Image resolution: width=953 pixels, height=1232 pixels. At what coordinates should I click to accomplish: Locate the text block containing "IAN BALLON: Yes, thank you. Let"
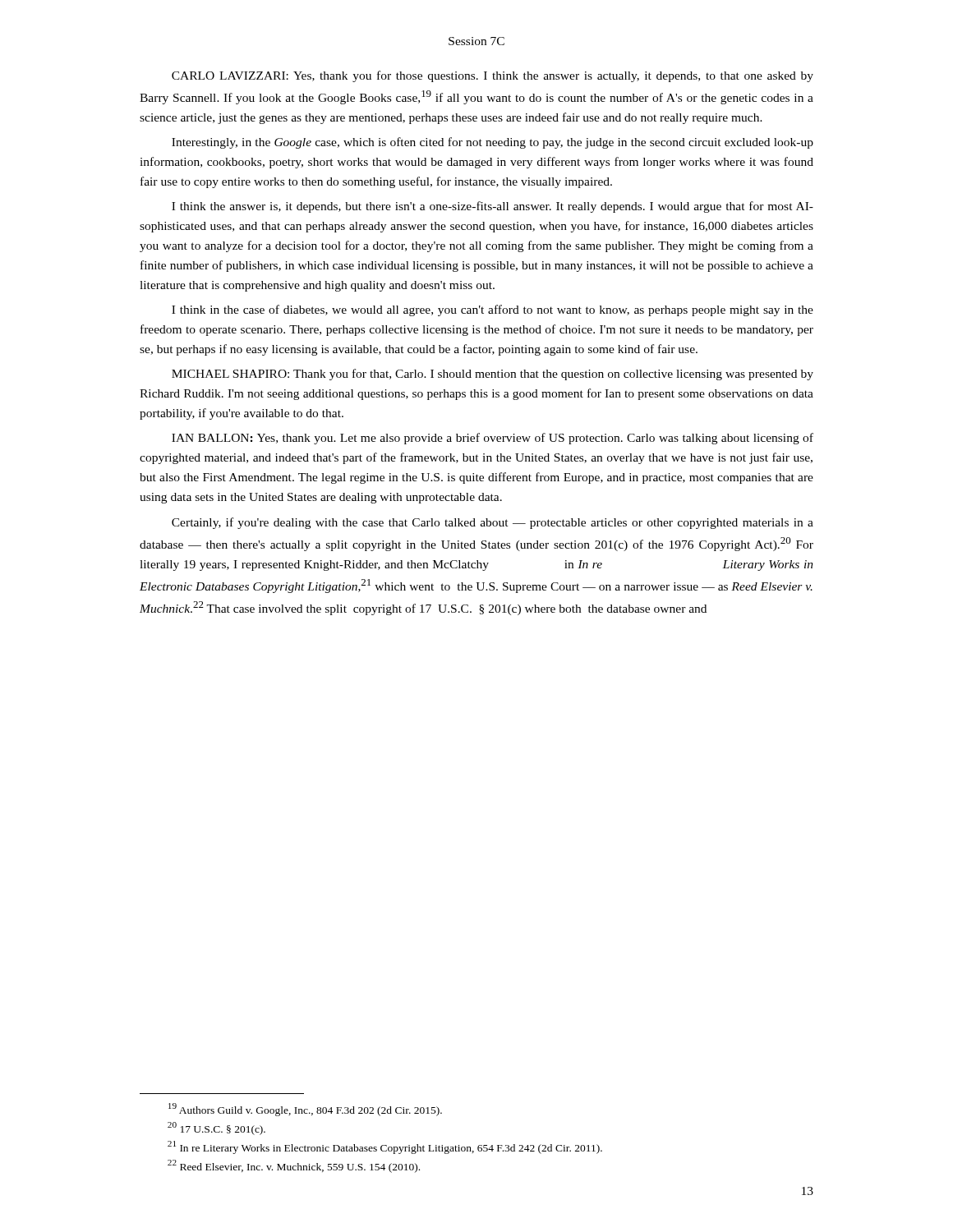pos(476,467)
